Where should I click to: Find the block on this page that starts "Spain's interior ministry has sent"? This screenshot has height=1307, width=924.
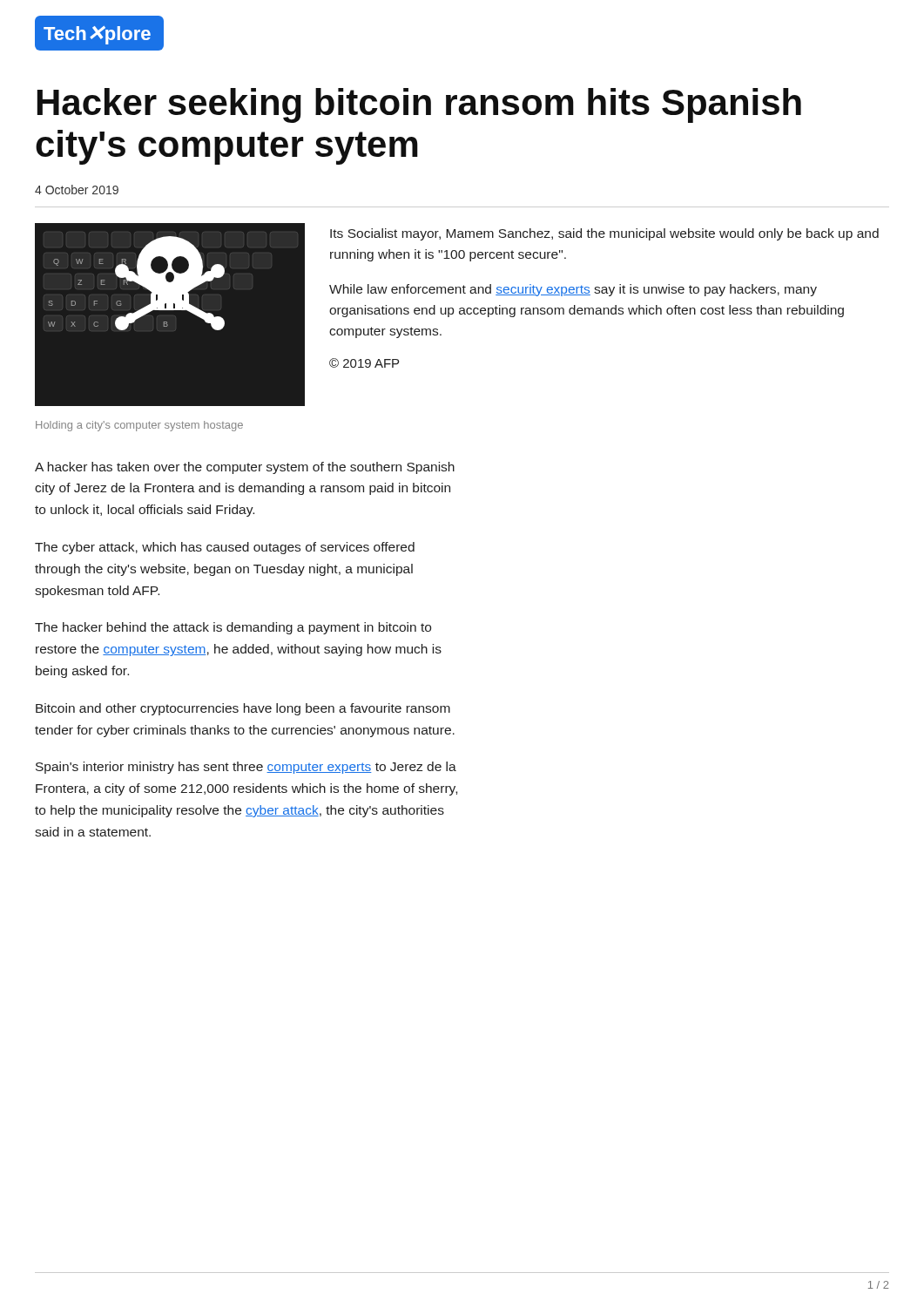coord(248,800)
